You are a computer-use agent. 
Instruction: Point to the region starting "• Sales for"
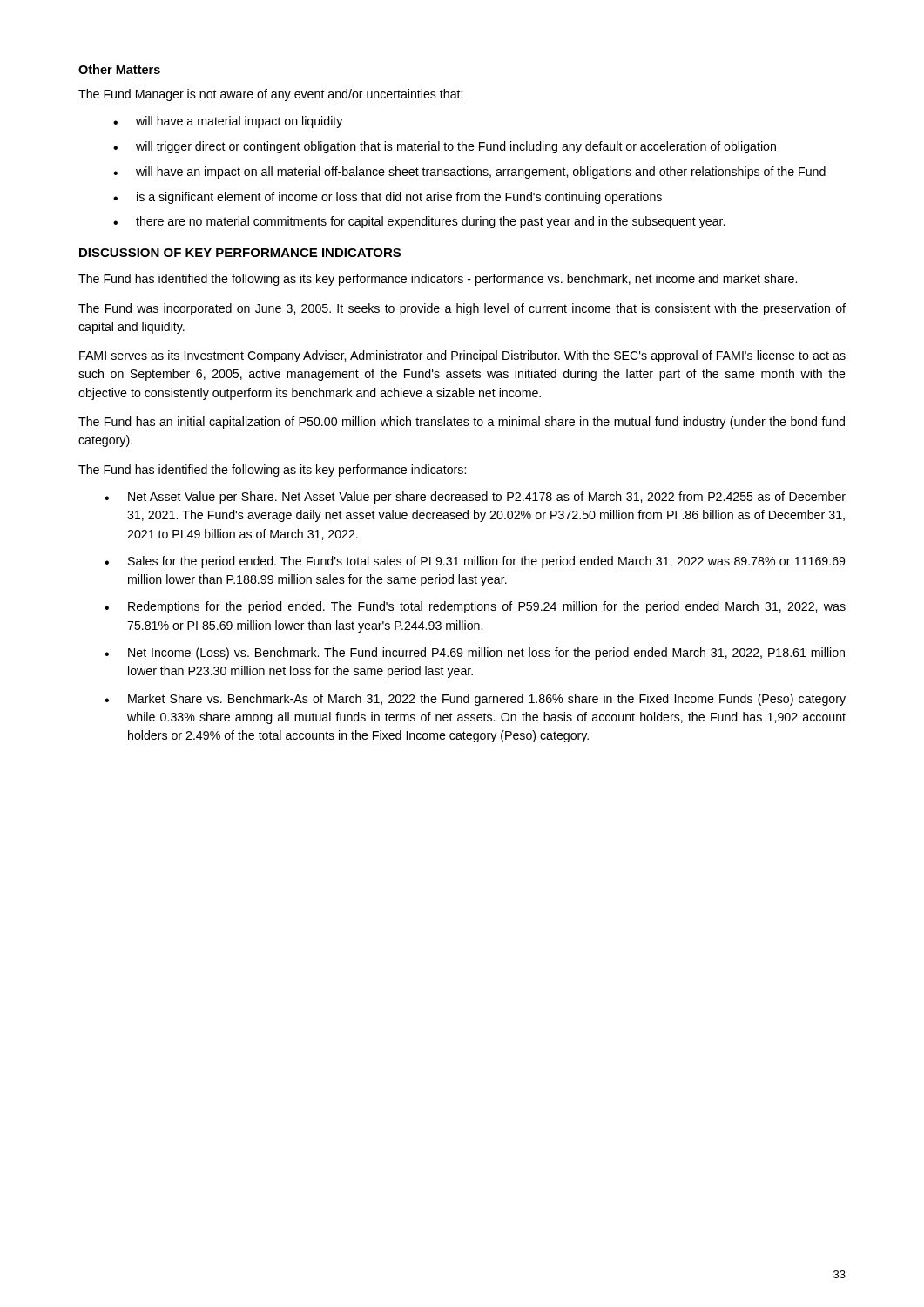pyautogui.click(x=475, y=571)
